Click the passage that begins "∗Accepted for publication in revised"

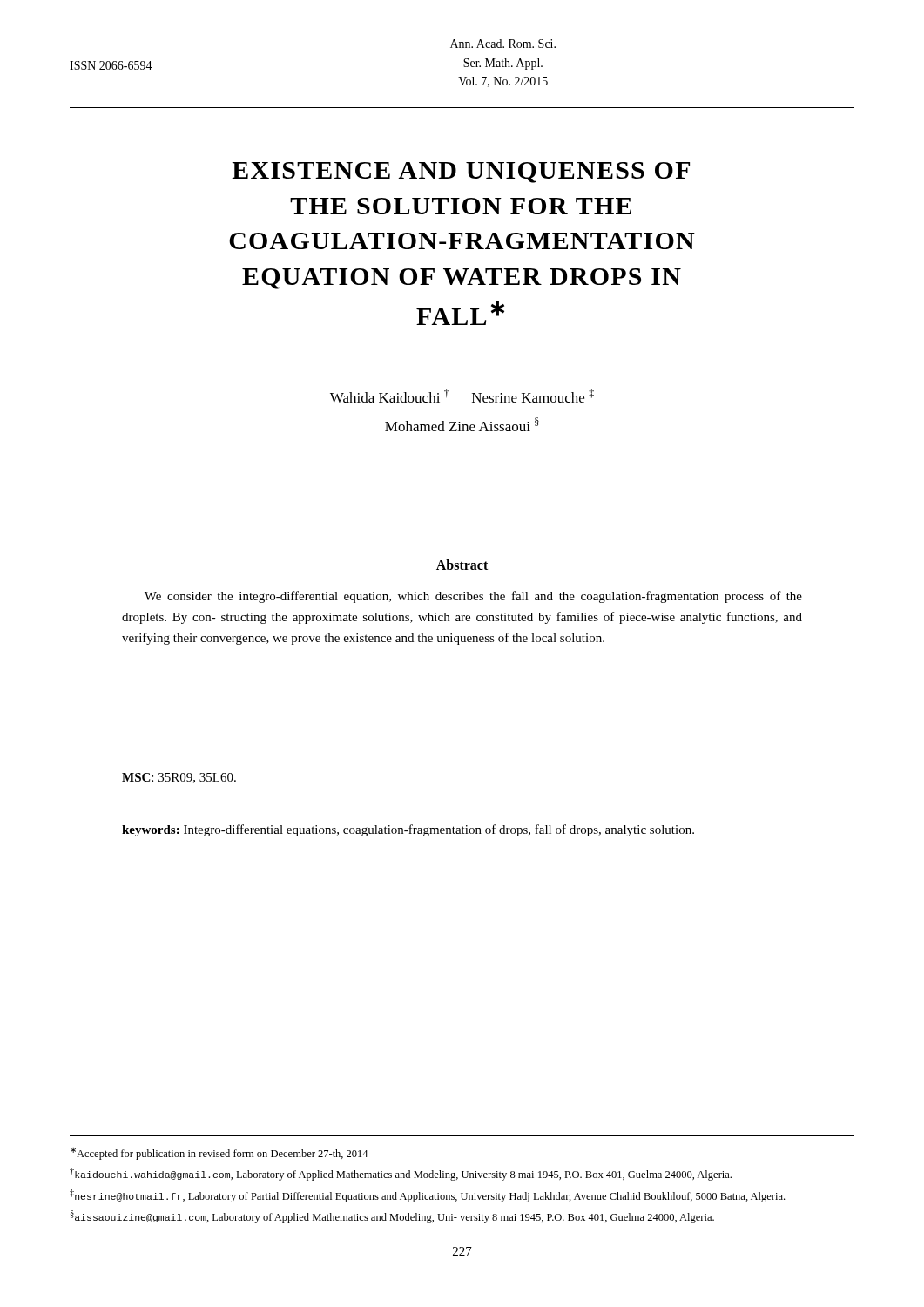click(462, 1185)
